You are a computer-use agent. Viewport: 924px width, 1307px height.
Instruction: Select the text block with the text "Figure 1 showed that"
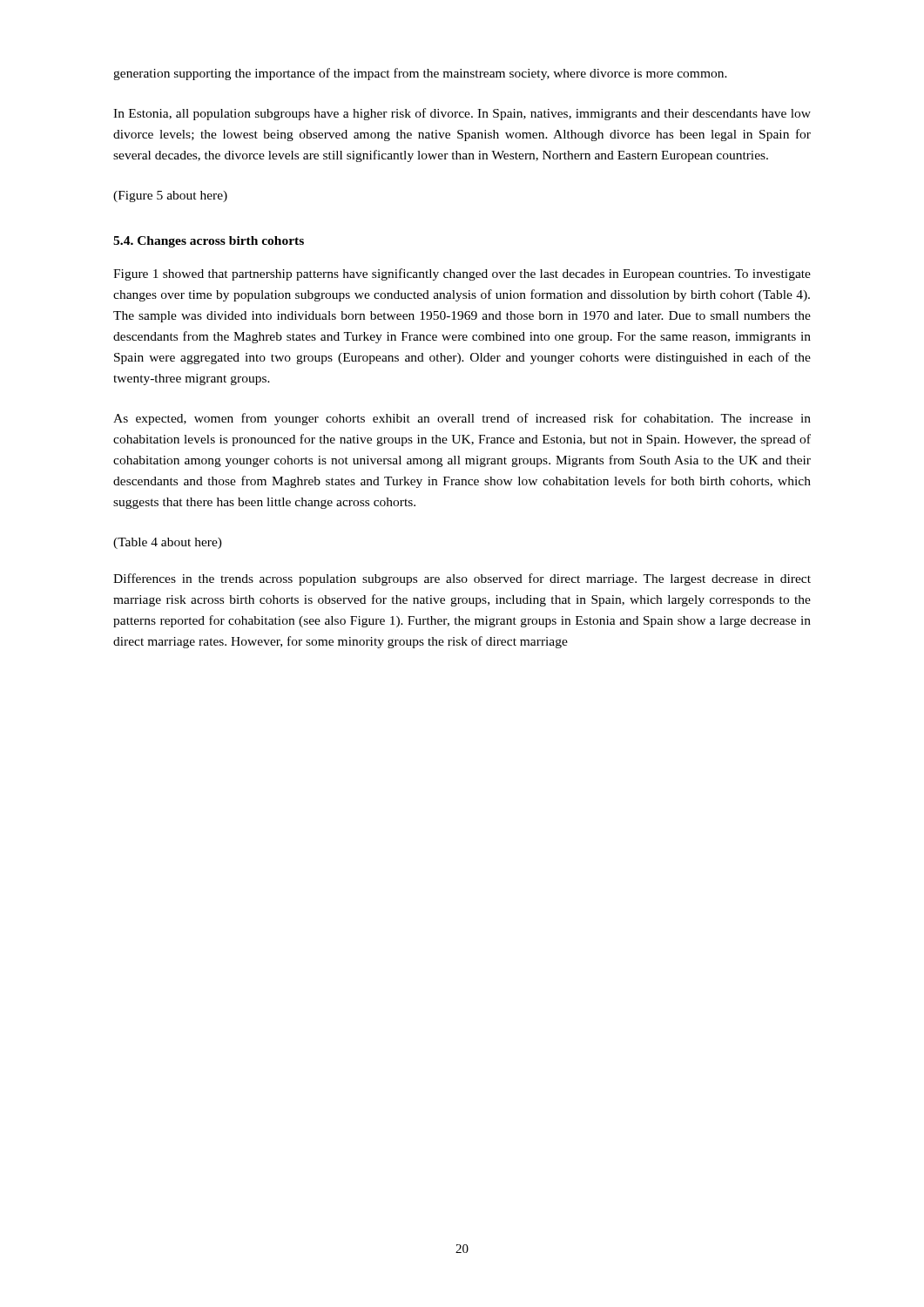[462, 326]
